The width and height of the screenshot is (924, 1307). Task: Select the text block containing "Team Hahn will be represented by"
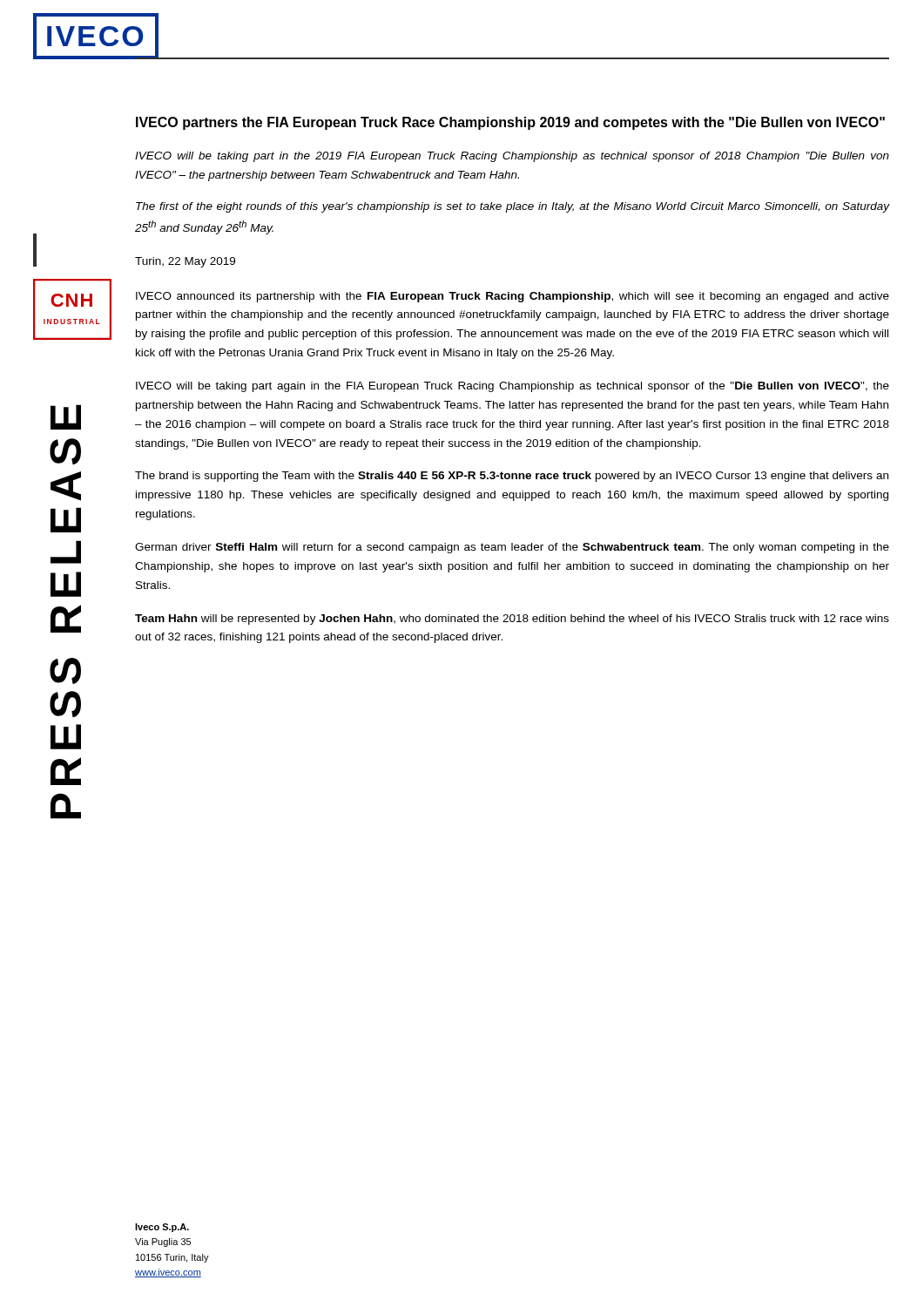tap(512, 628)
